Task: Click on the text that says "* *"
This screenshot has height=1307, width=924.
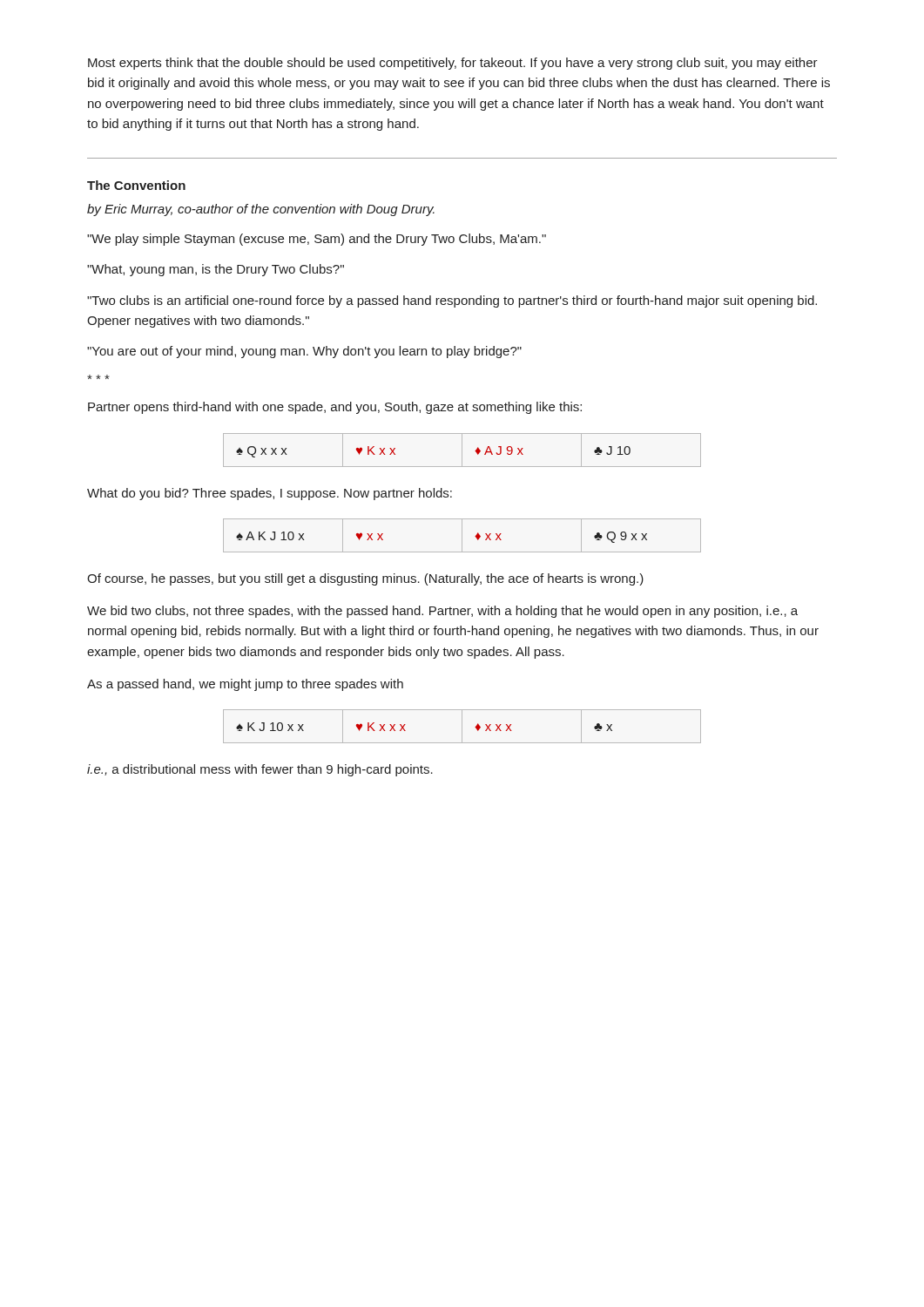Action: click(x=98, y=379)
